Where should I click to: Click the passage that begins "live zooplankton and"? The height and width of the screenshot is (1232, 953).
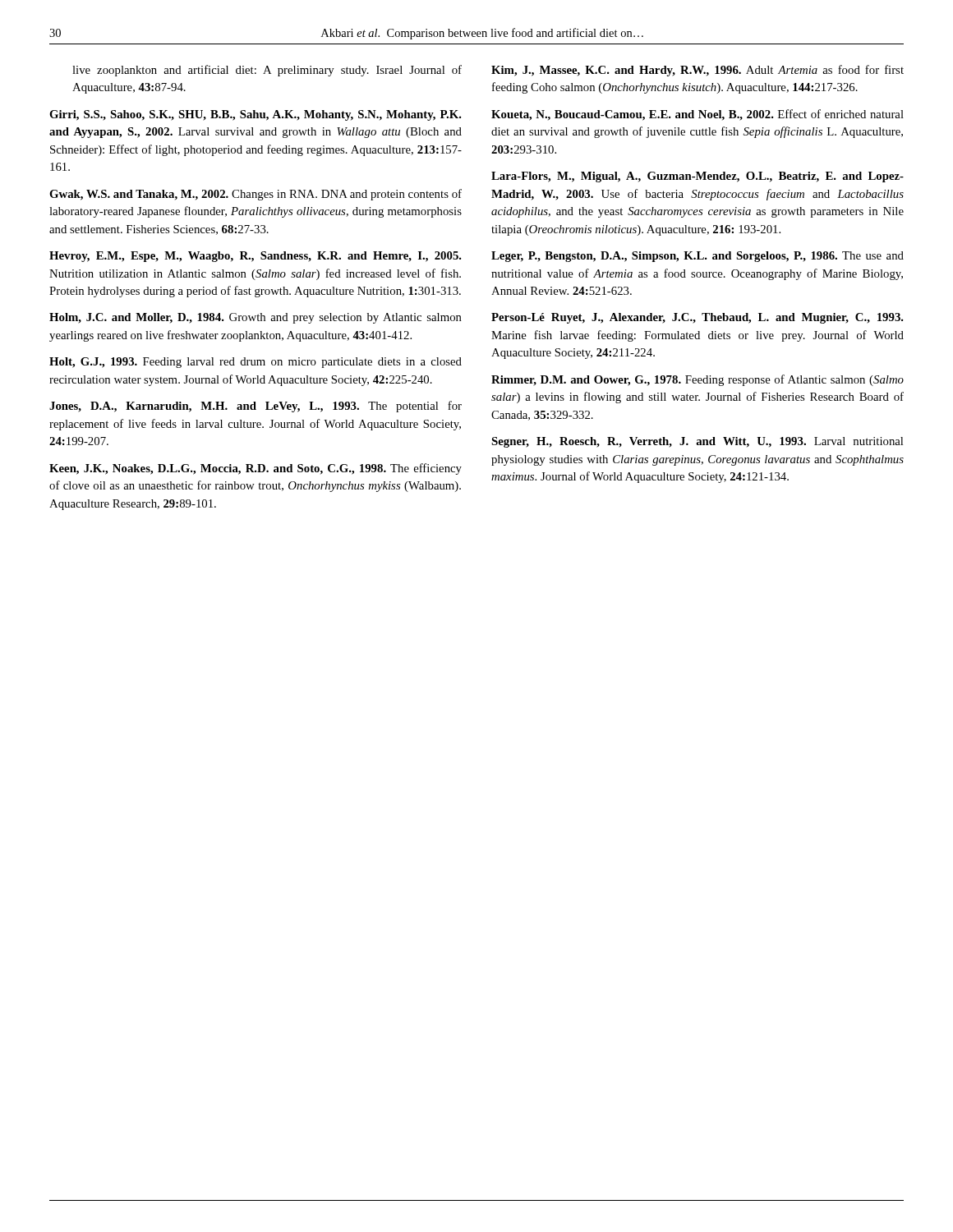(x=267, y=79)
